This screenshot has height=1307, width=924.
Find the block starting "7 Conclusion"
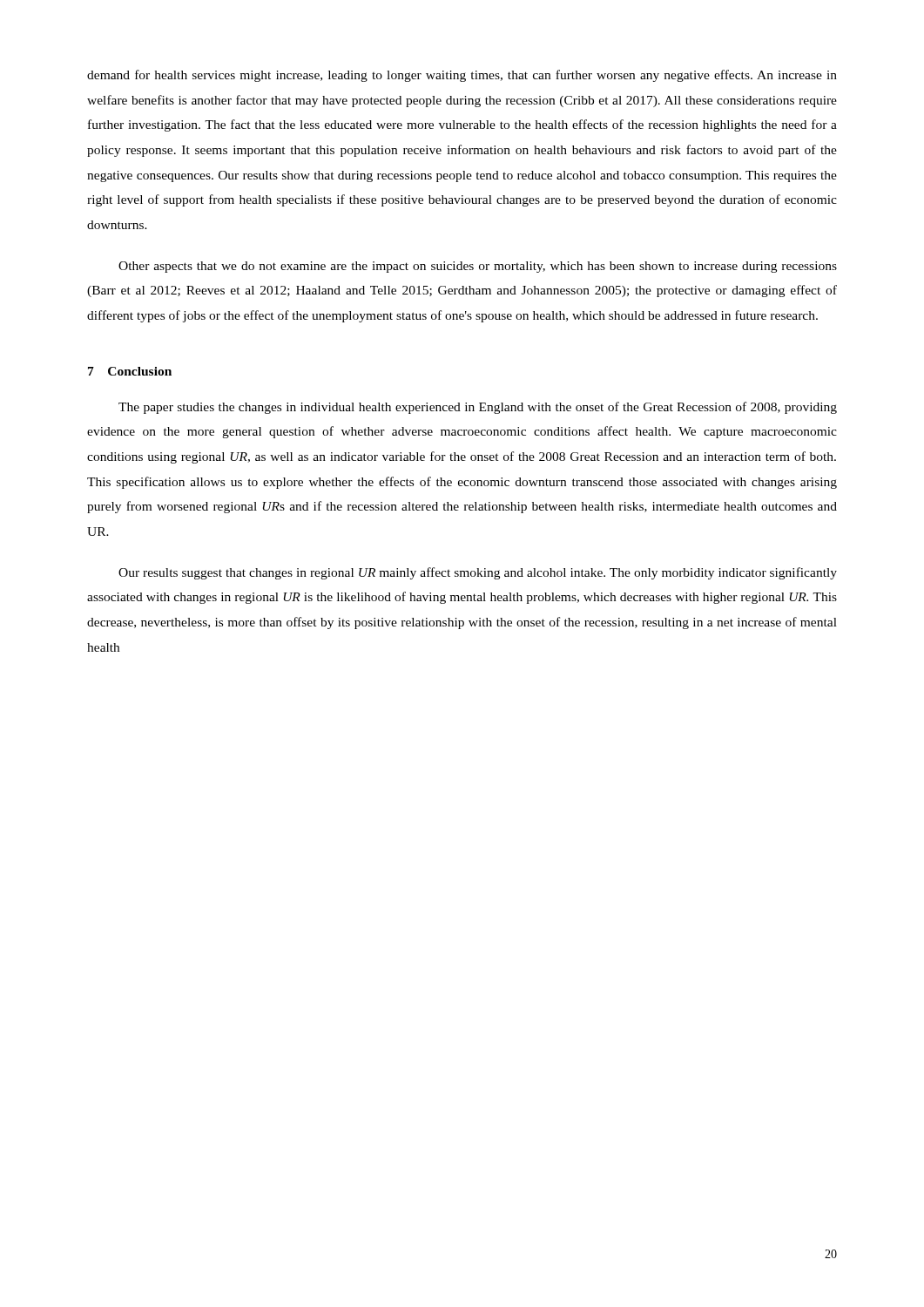pos(129,370)
